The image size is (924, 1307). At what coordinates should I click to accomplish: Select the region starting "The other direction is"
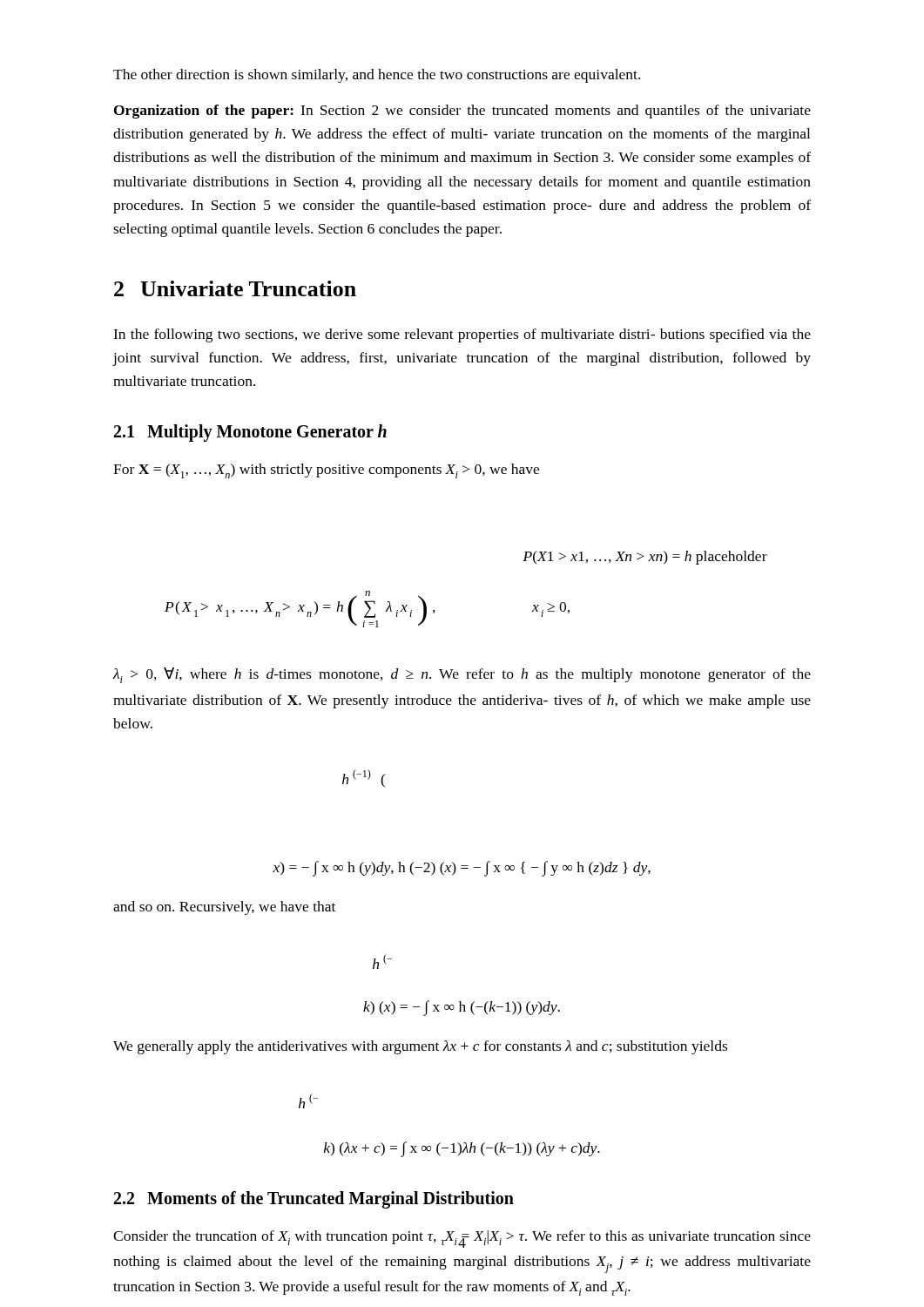click(377, 74)
